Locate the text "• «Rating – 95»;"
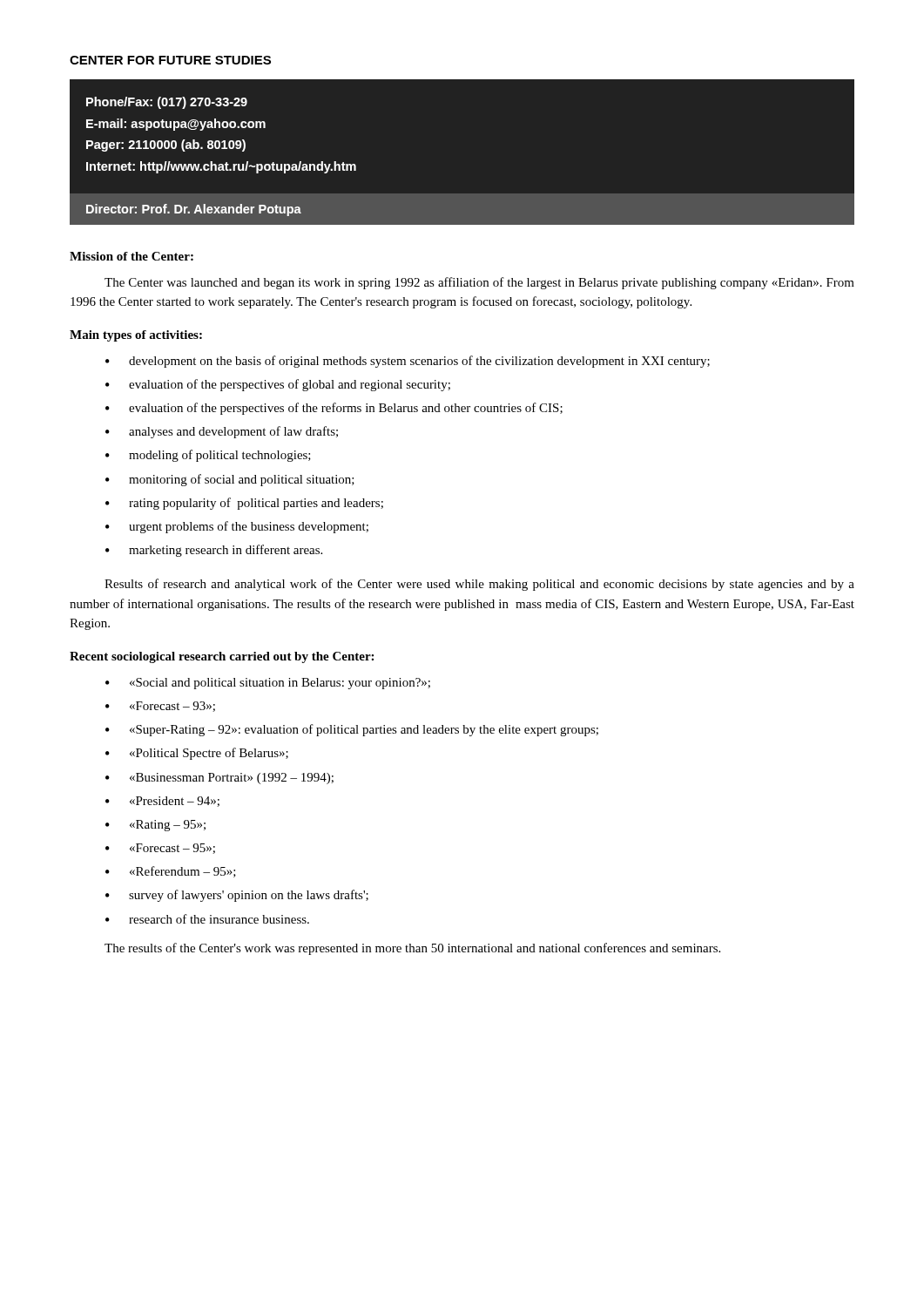 tap(155, 826)
